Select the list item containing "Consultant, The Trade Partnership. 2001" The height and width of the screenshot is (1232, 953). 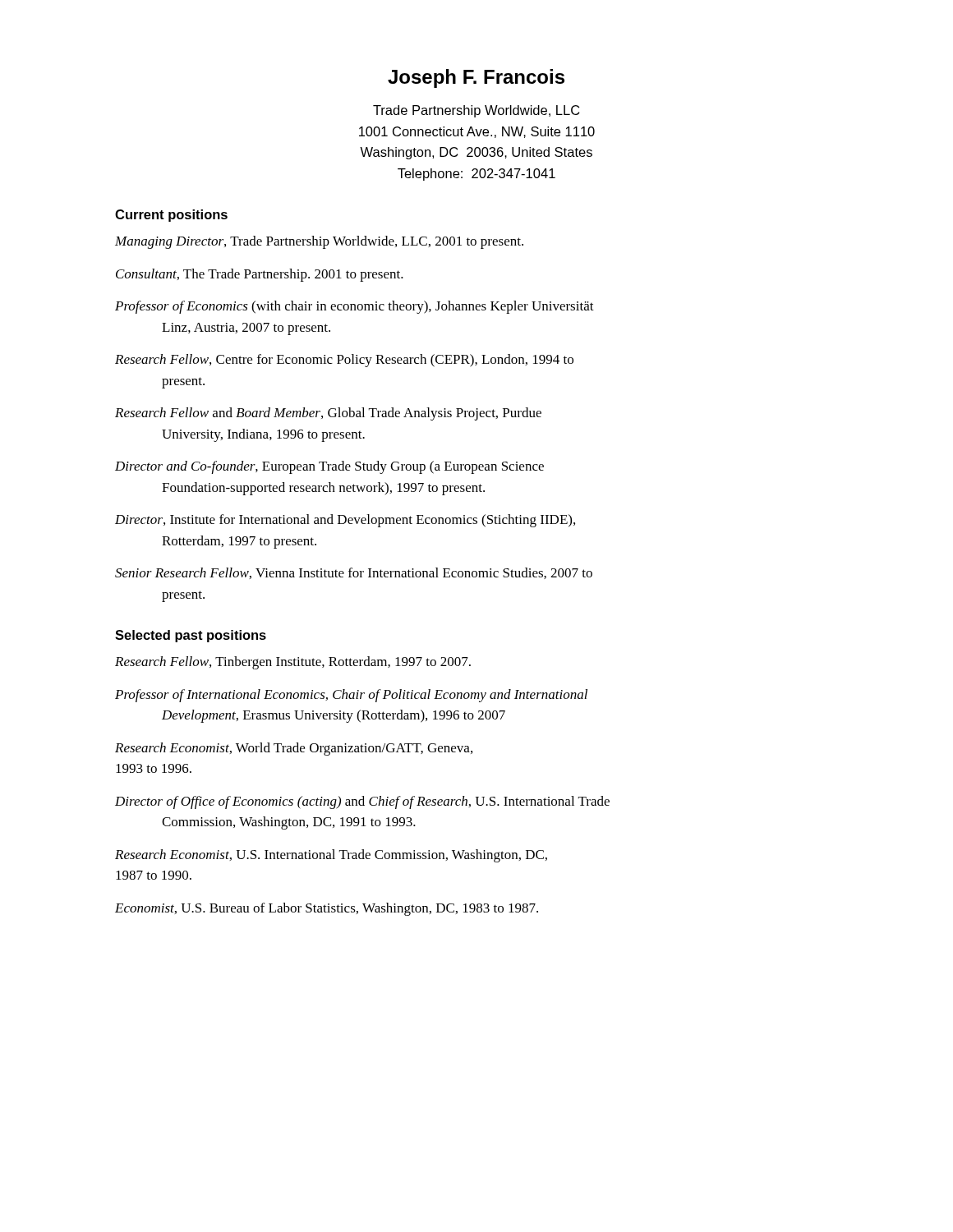click(259, 274)
